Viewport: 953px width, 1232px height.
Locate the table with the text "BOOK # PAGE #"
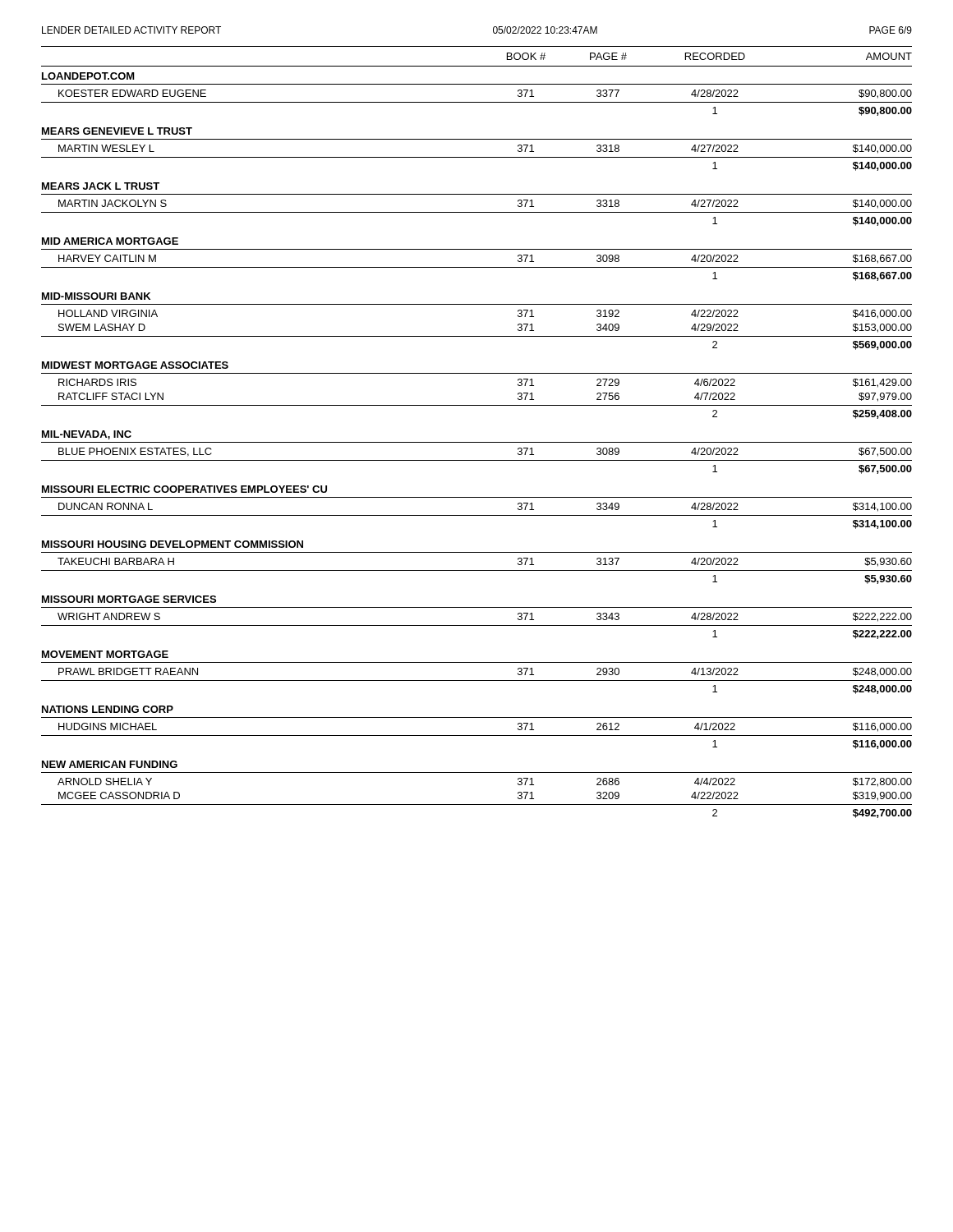pyautogui.click(x=476, y=433)
